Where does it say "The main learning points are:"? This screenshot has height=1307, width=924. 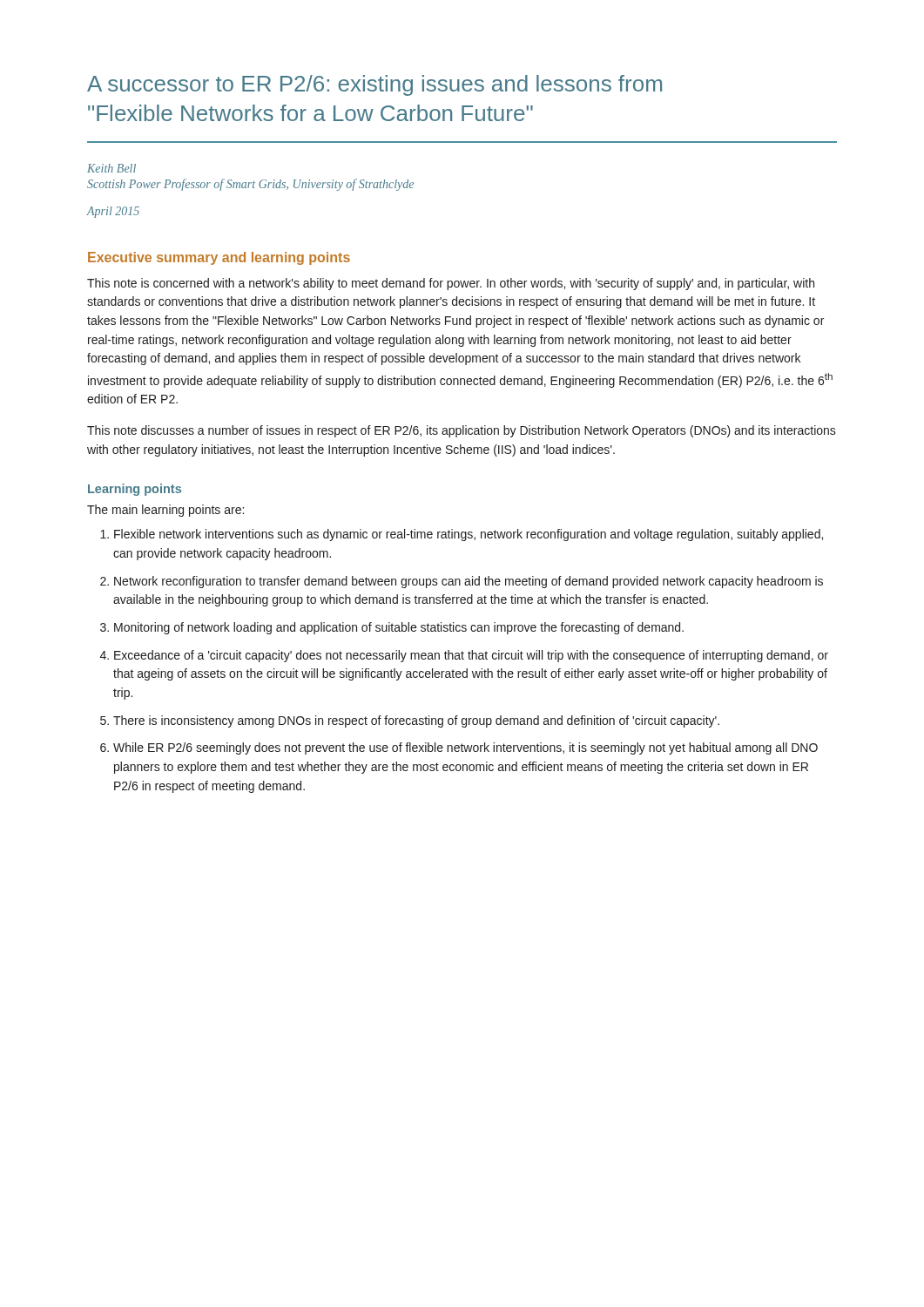coord(166,510)
